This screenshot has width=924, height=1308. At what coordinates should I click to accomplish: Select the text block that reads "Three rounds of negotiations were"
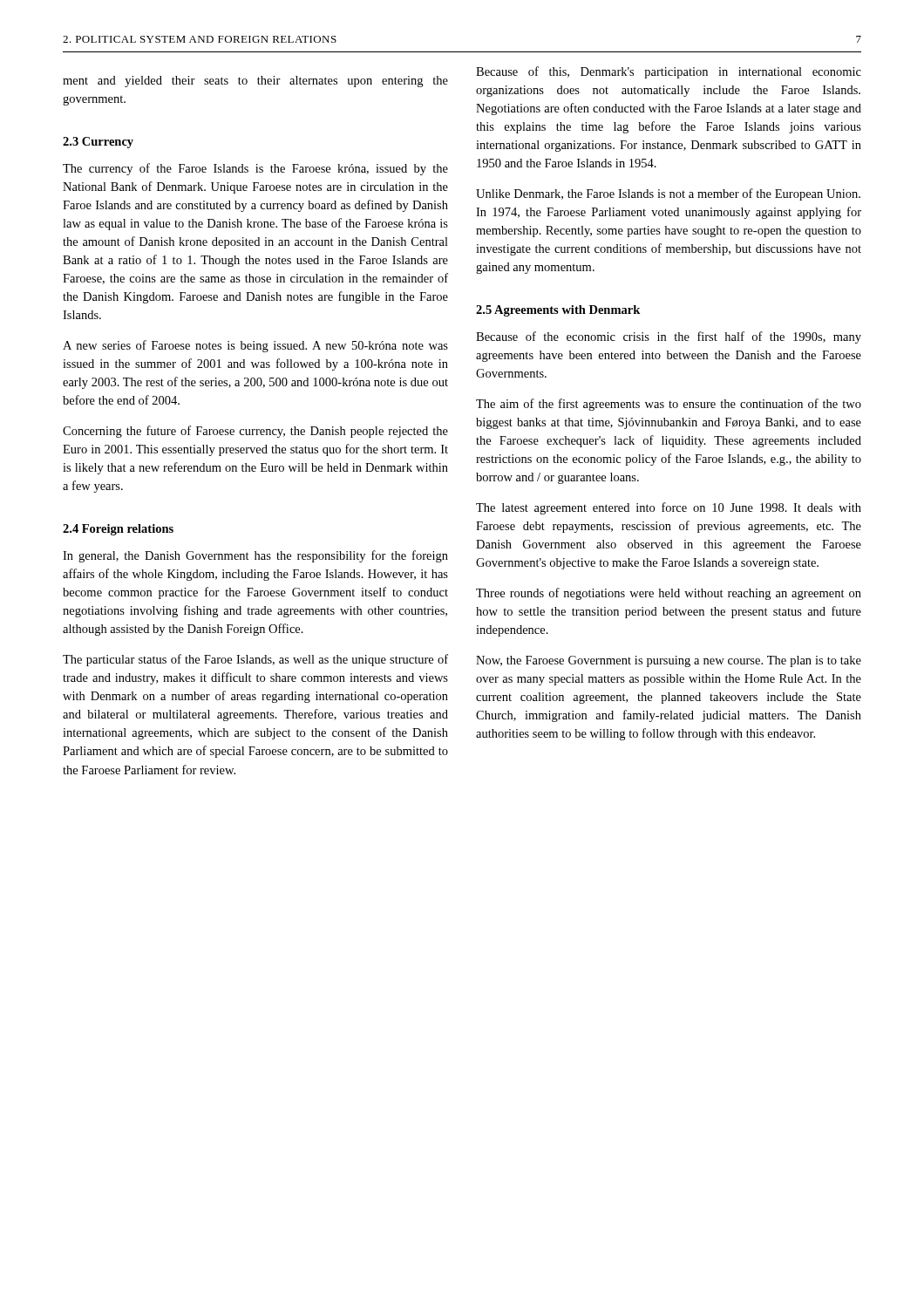coord(669,612)
